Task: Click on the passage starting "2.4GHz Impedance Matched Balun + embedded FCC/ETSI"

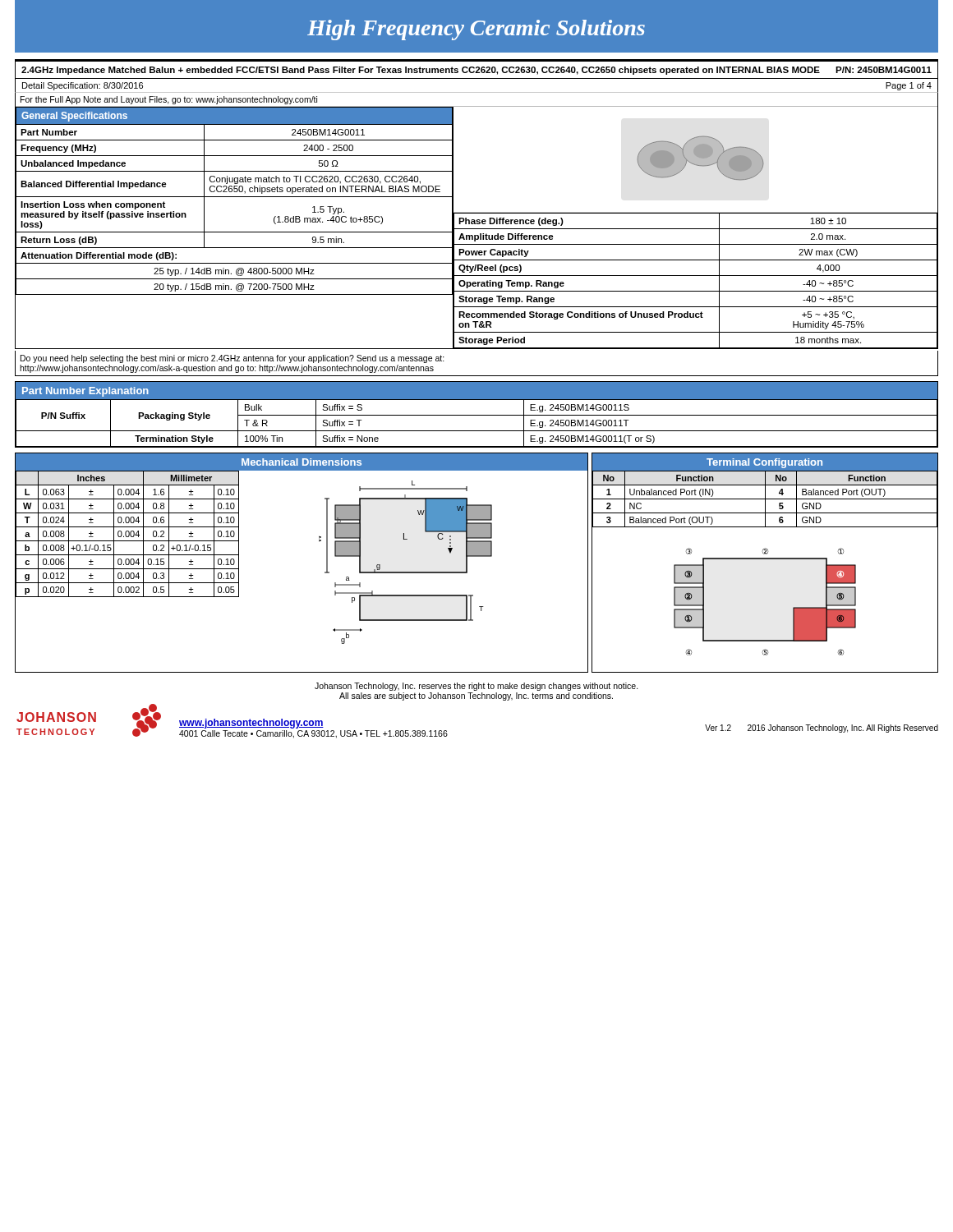Action: 476,70
